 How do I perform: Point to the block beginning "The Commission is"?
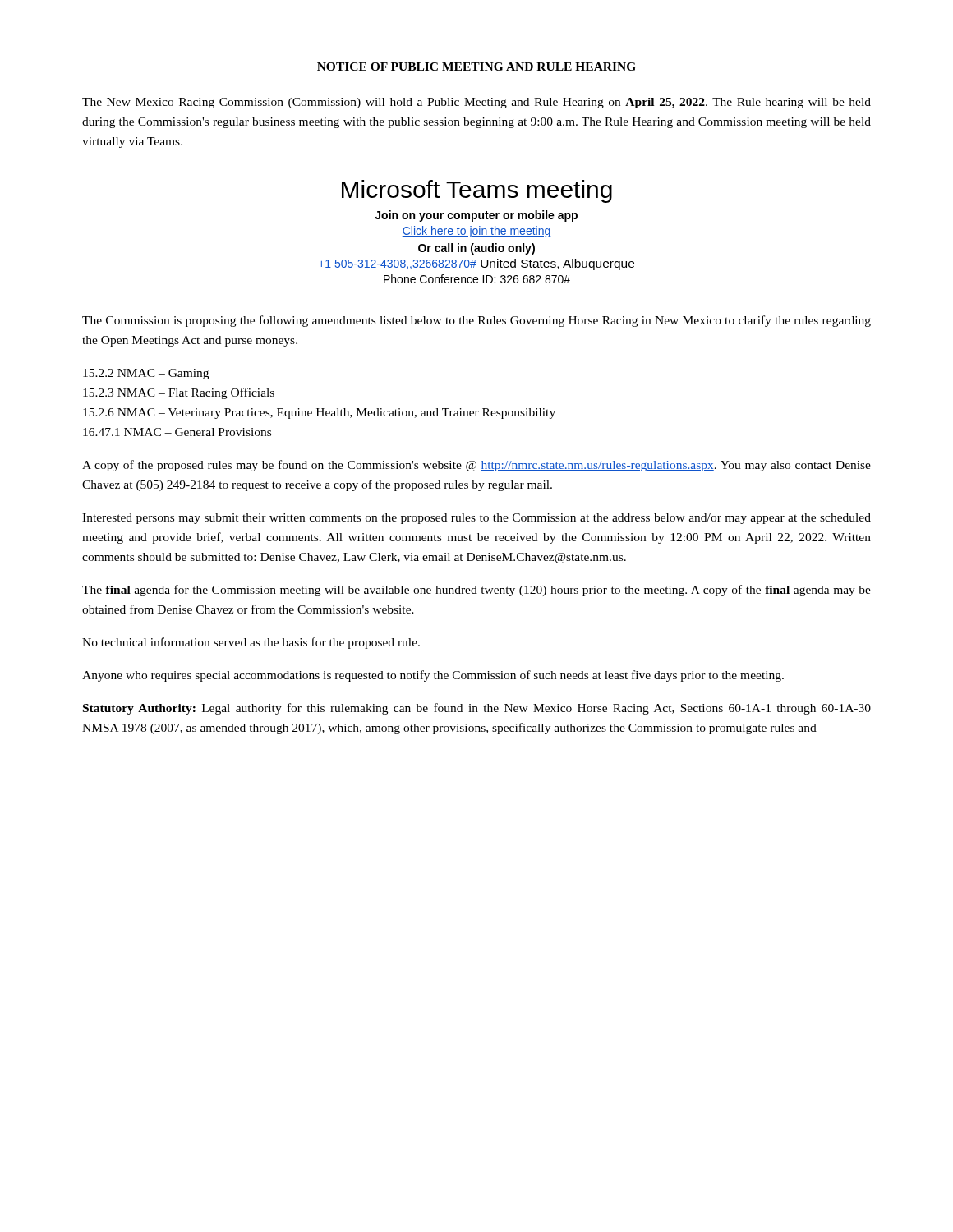coord(476,330)
